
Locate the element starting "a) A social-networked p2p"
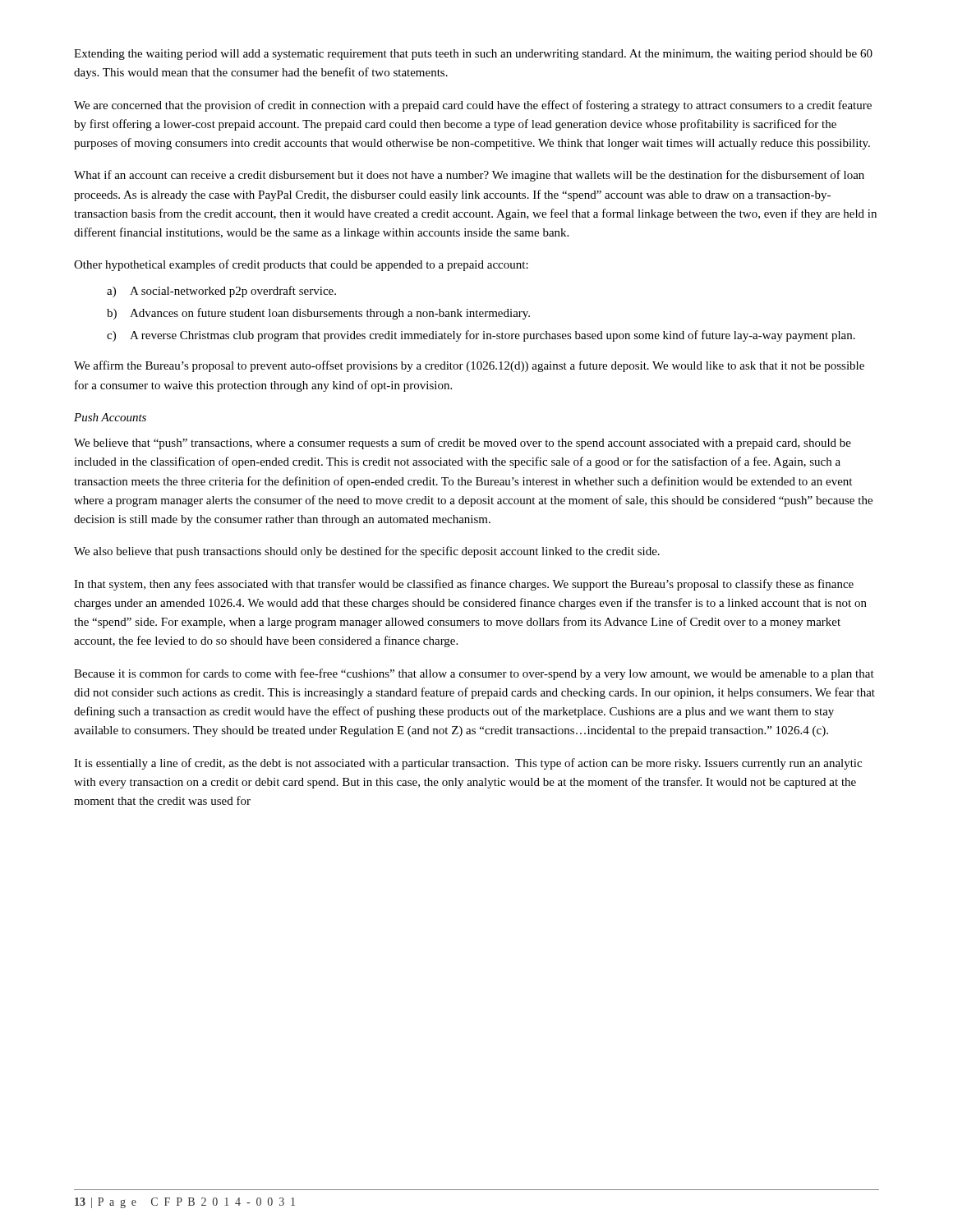point(221,292)
